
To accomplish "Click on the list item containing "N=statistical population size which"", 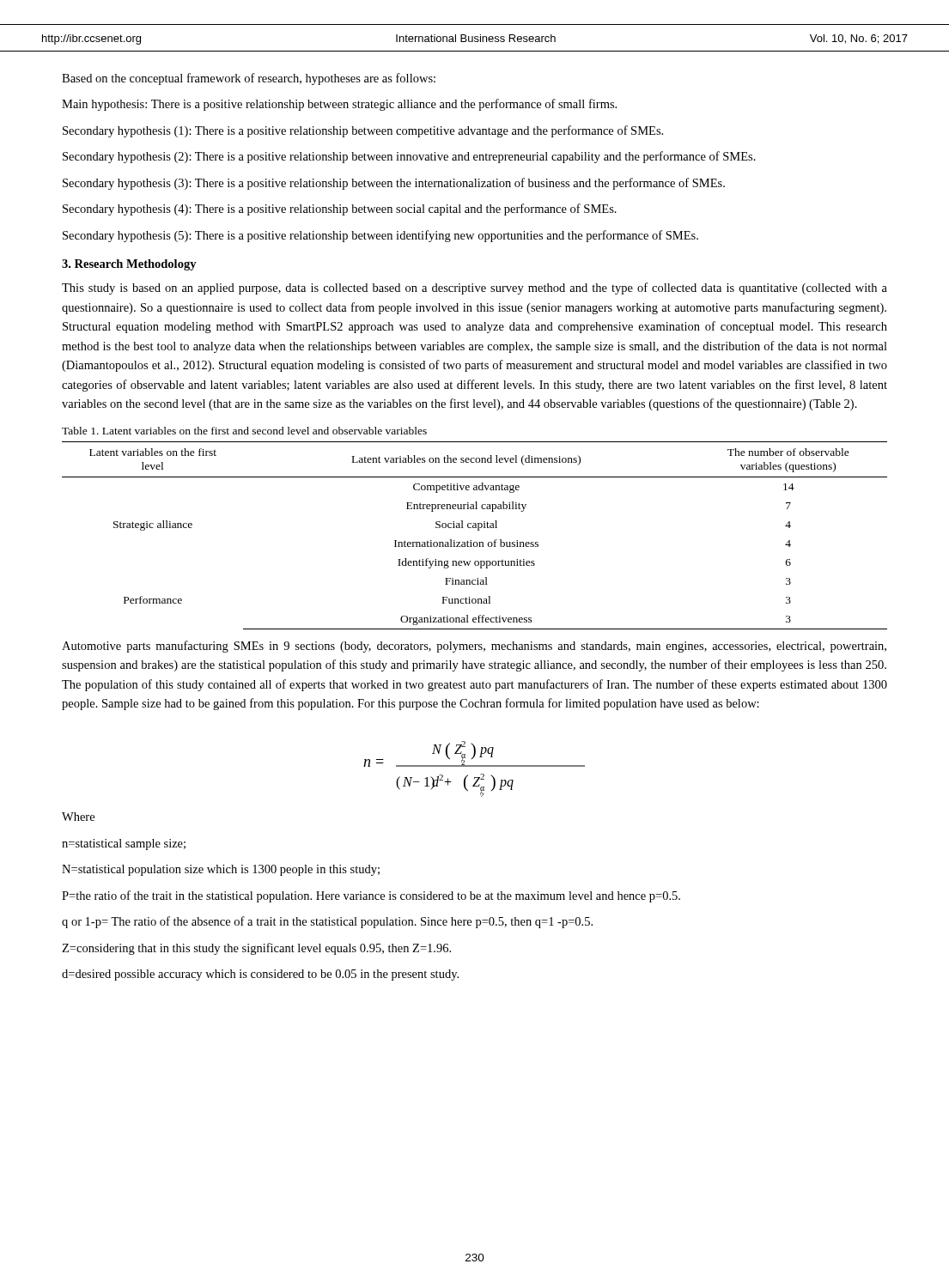I will pyautogui.click(x=221, y=870).
